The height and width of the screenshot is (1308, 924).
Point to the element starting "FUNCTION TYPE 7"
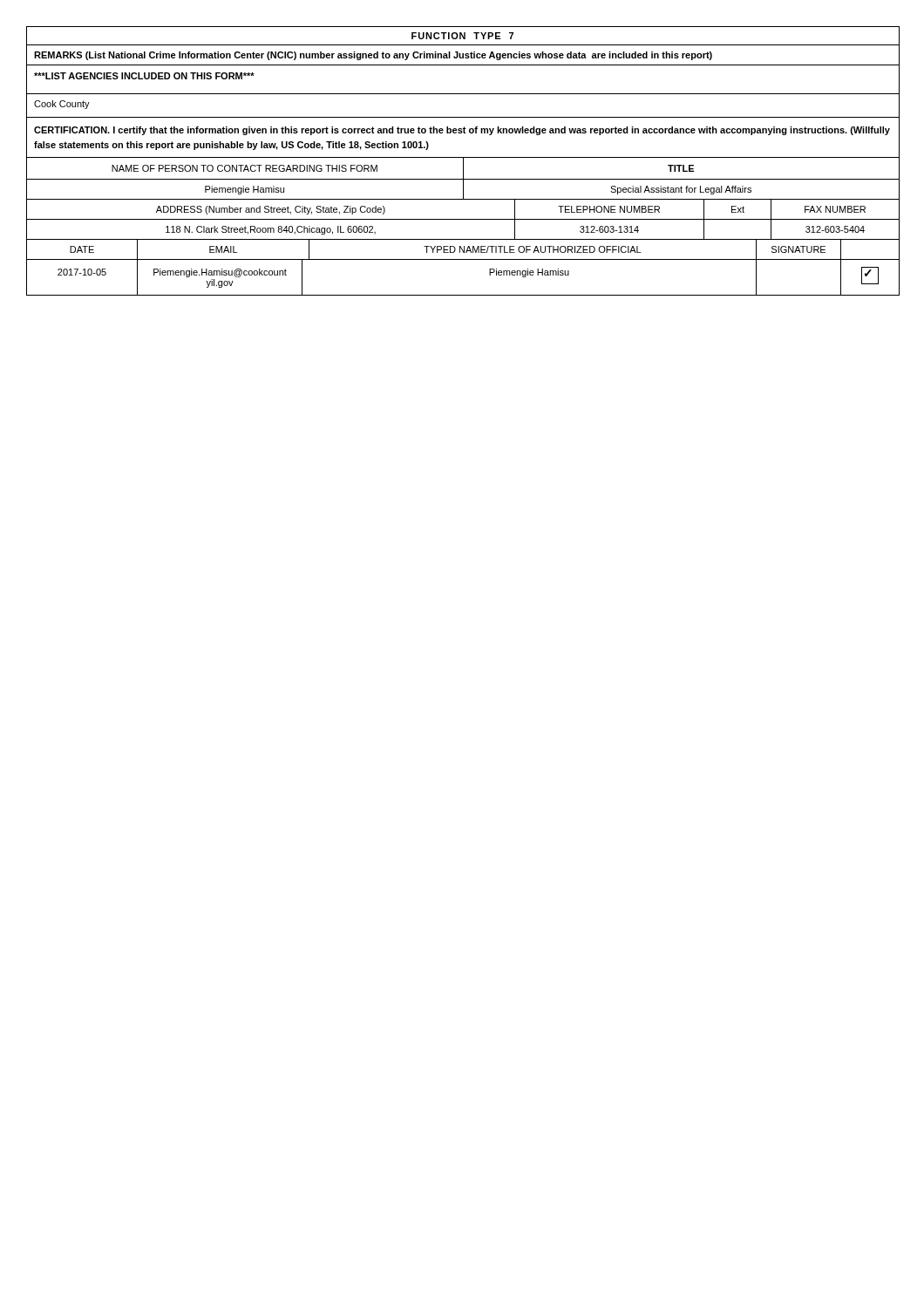pos(463,36)
